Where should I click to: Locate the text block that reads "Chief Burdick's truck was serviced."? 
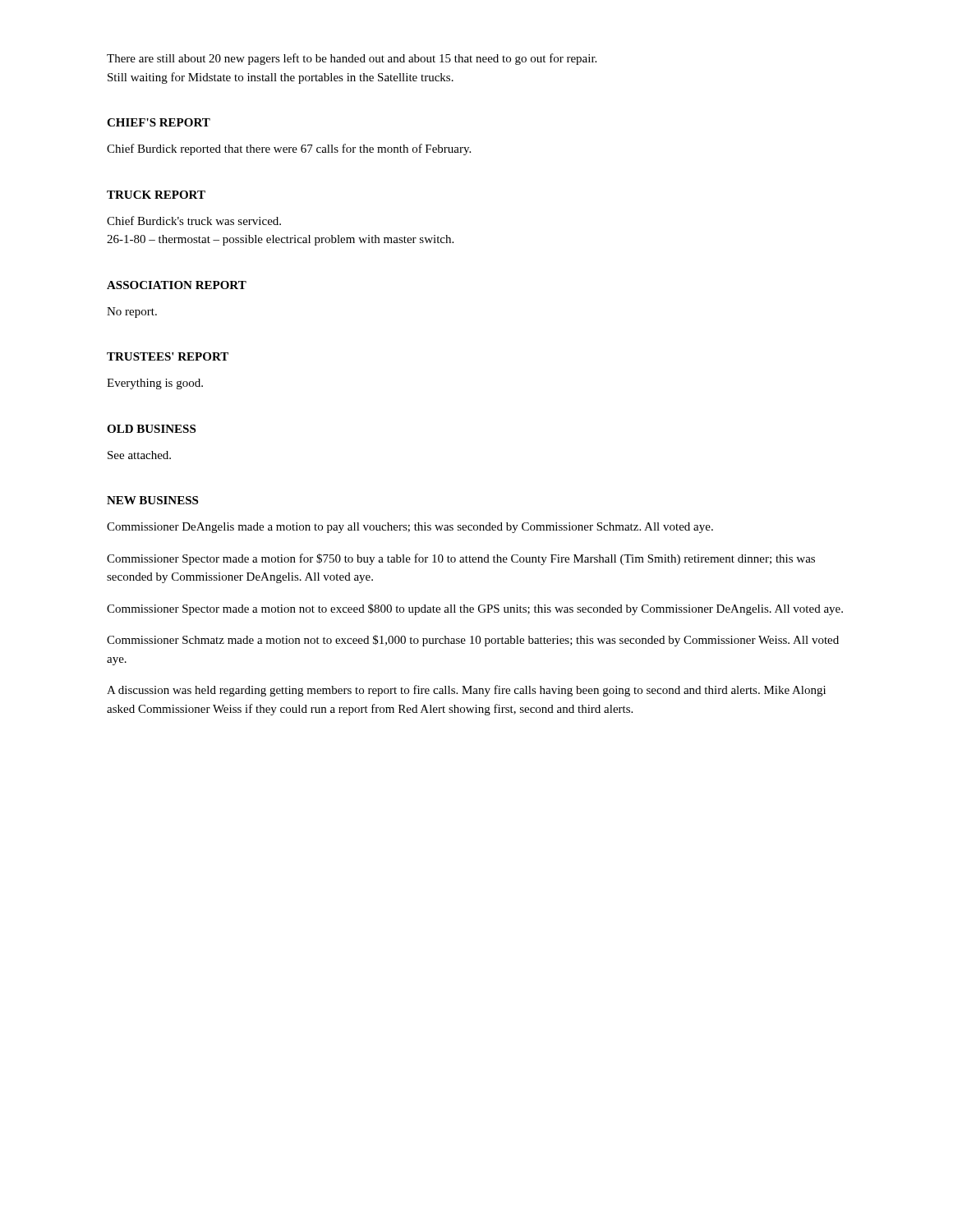tap(281, 230)
